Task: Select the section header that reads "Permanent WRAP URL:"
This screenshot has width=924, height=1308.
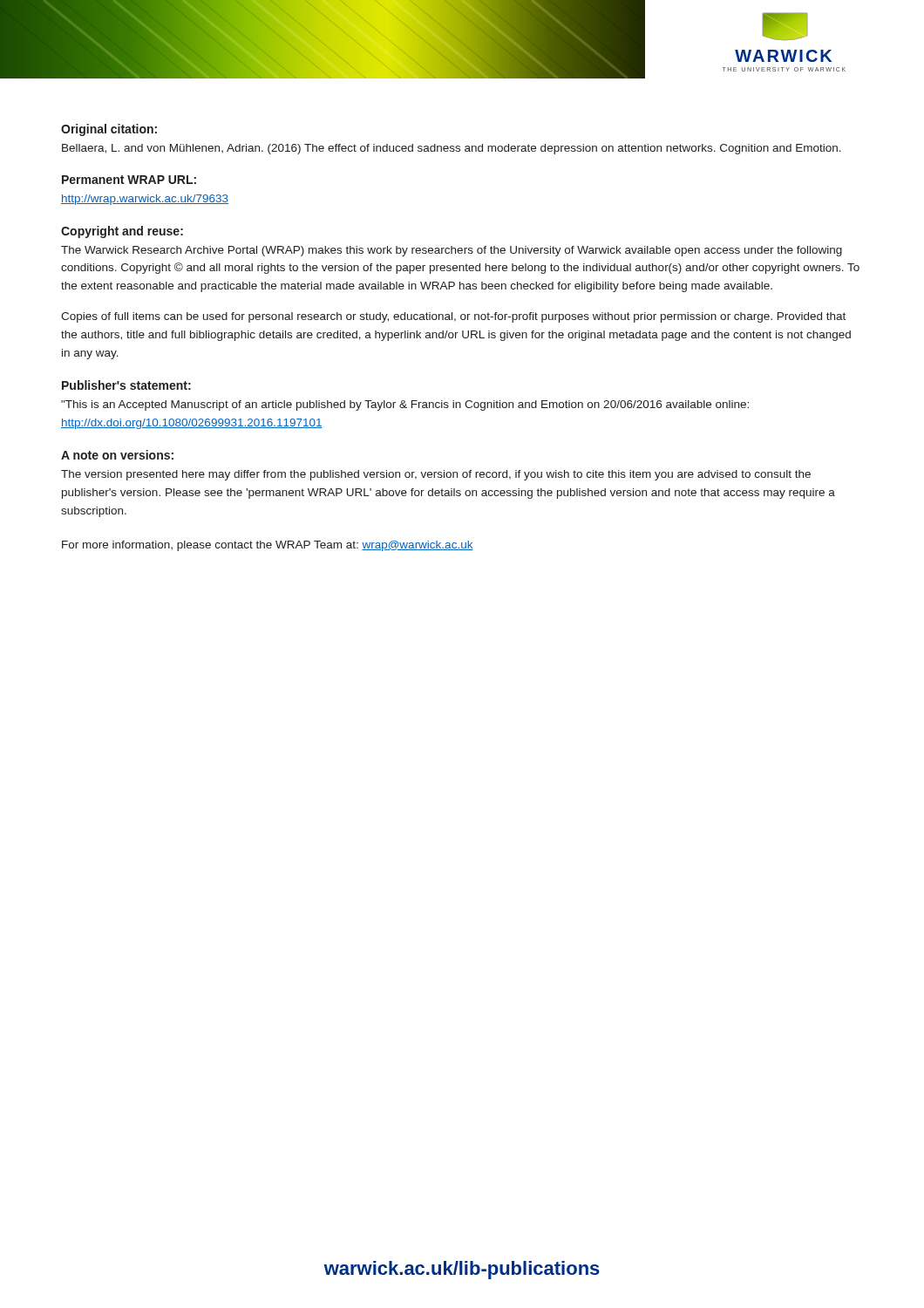Action: (129, 180)
